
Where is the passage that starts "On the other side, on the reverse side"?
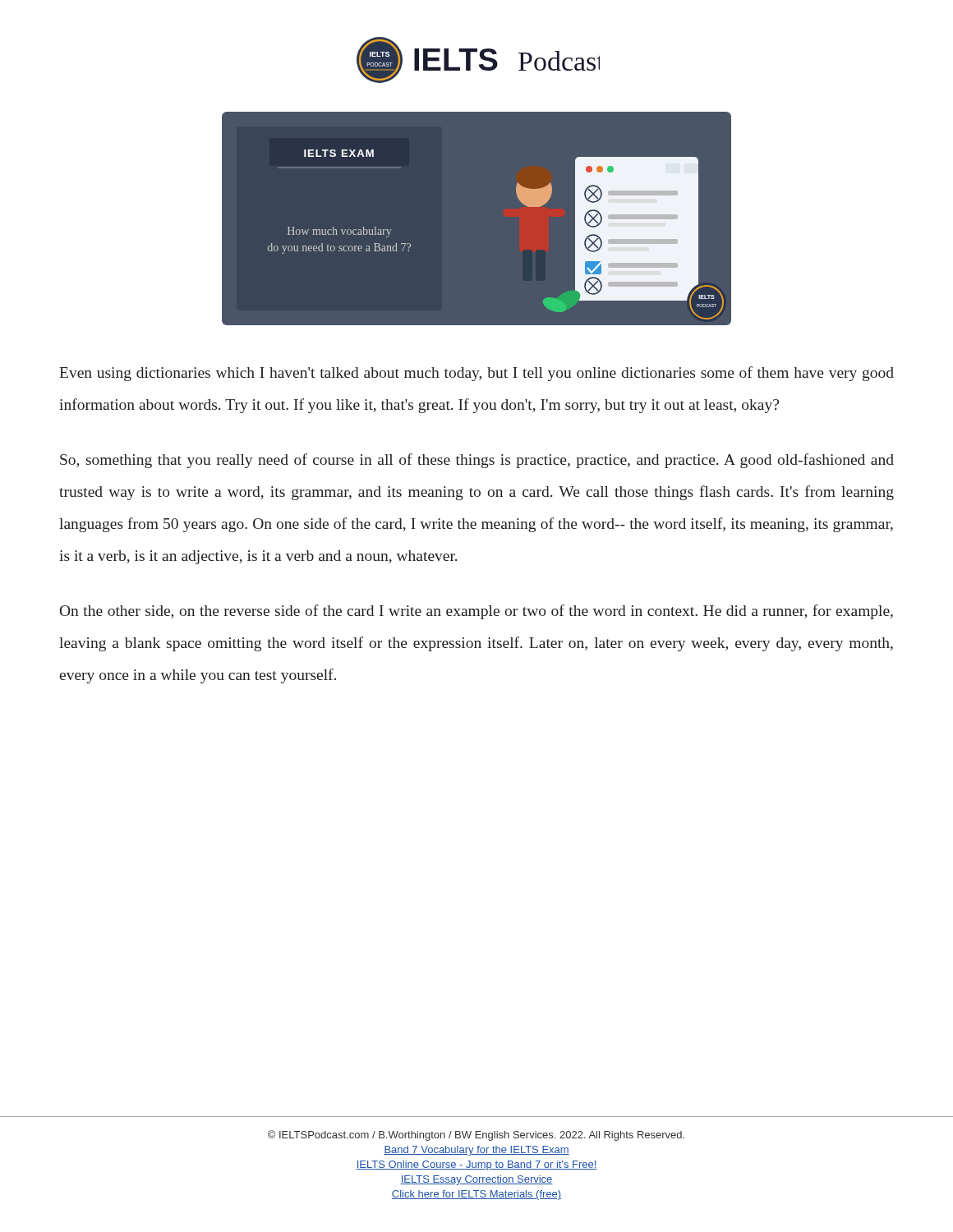476,643
